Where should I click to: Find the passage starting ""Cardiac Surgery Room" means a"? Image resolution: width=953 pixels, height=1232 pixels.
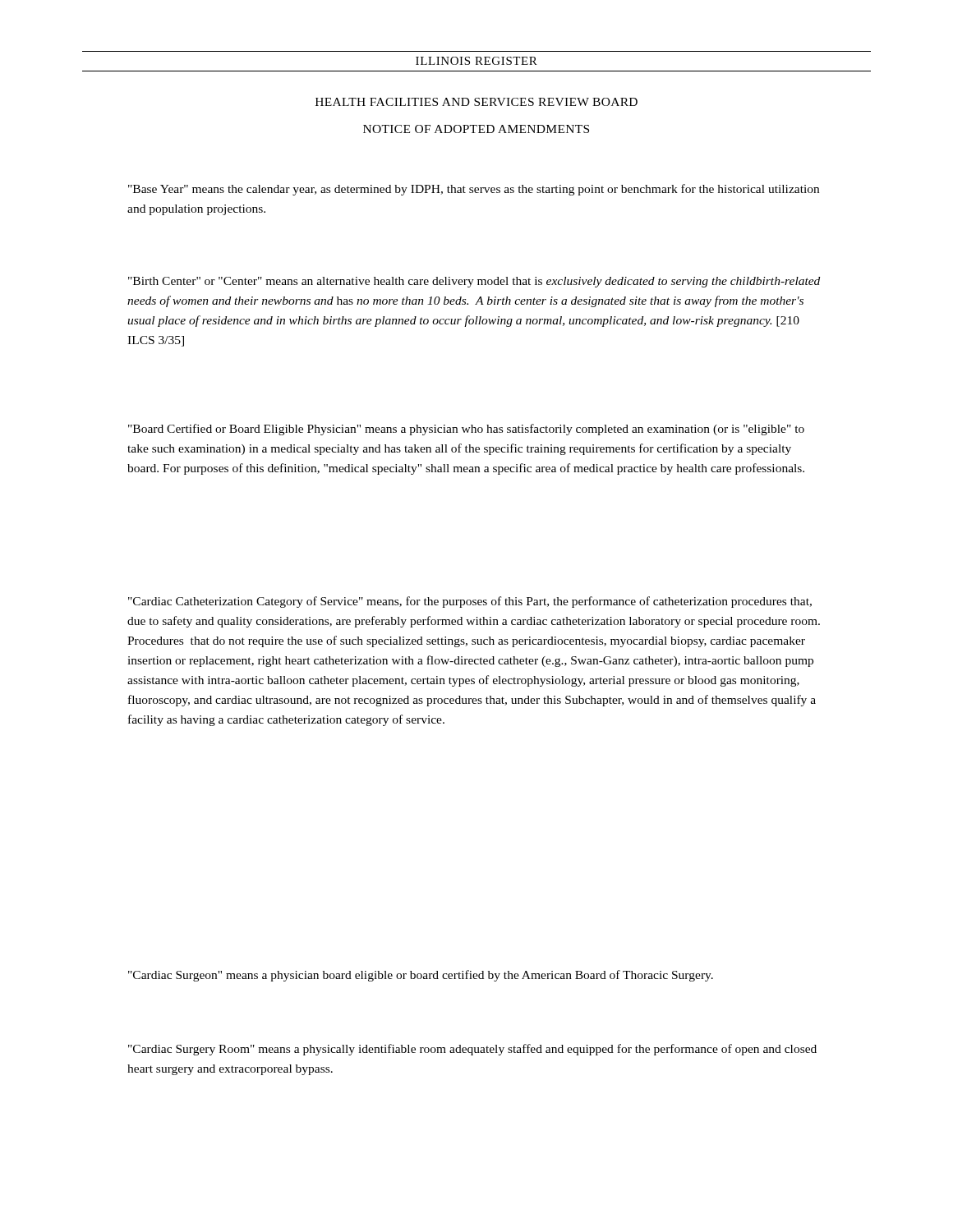tap(472, 1058)
